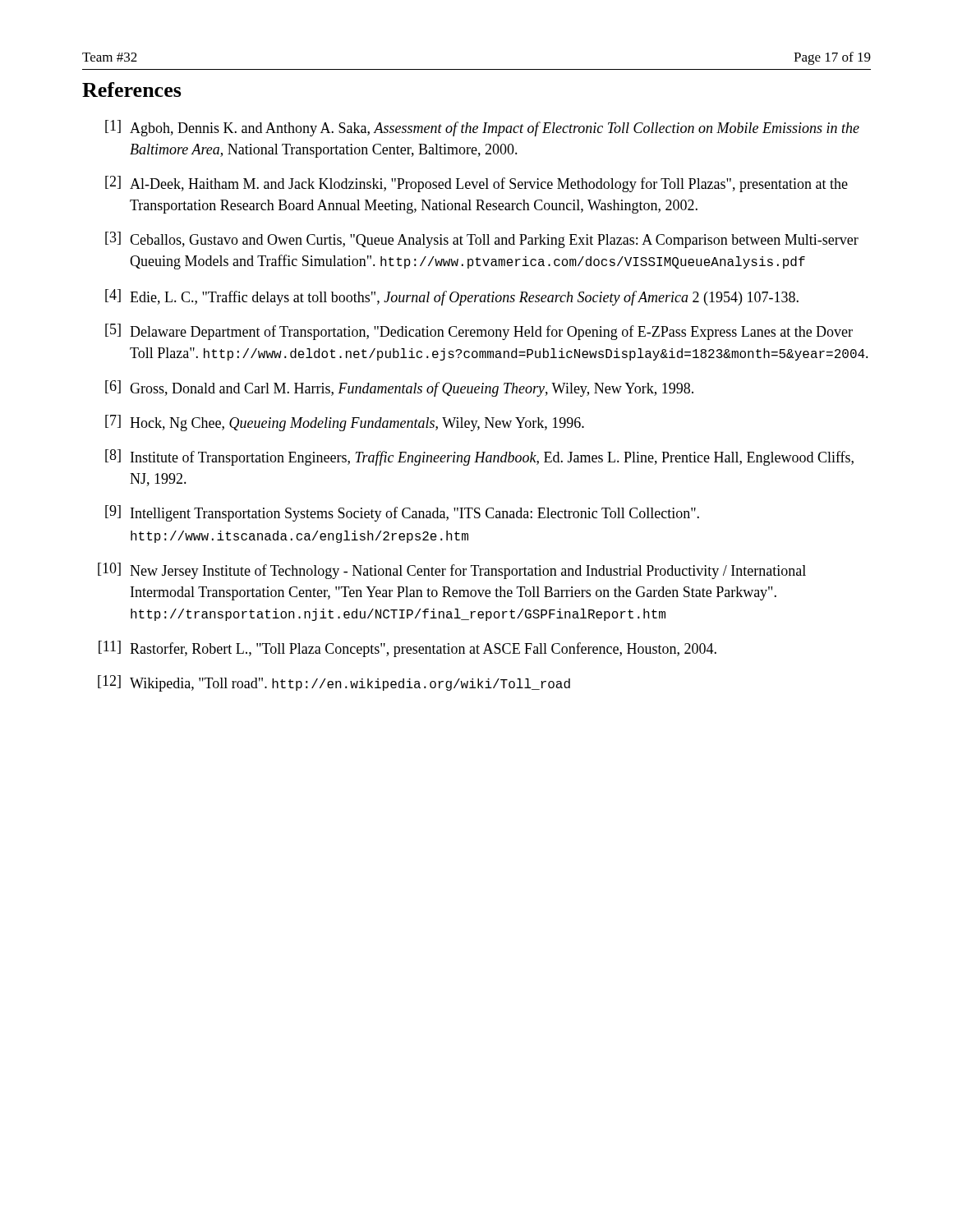This screenshot has width=953, height=1232.
Task: Click on the list item that reads "[5] Delaware Department of Transportation, "Dedication Ceremony"
Action: 476,343
